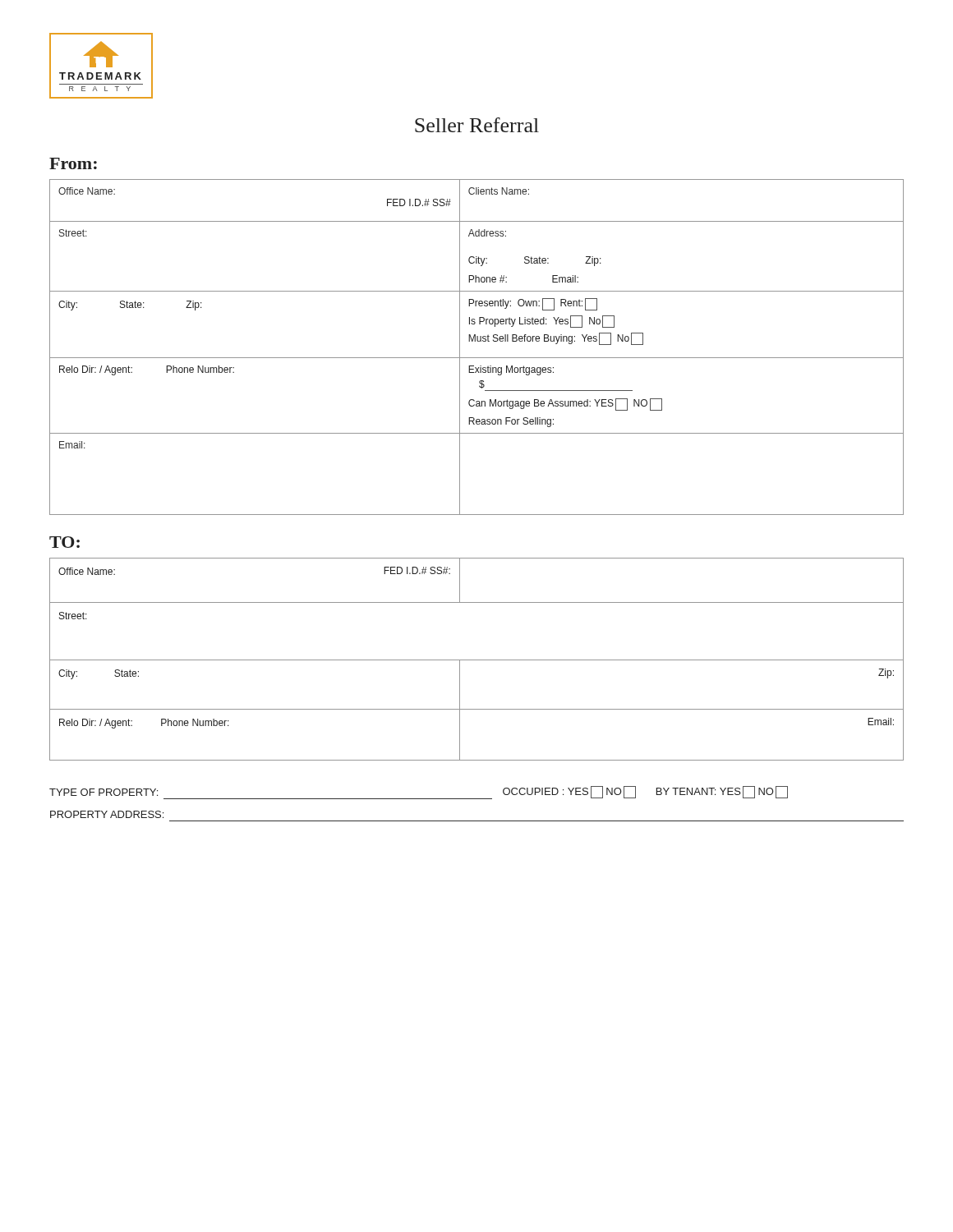This screenshot has height=1232, width=953.
Task: Locate the logo
Action: [476, 66]
